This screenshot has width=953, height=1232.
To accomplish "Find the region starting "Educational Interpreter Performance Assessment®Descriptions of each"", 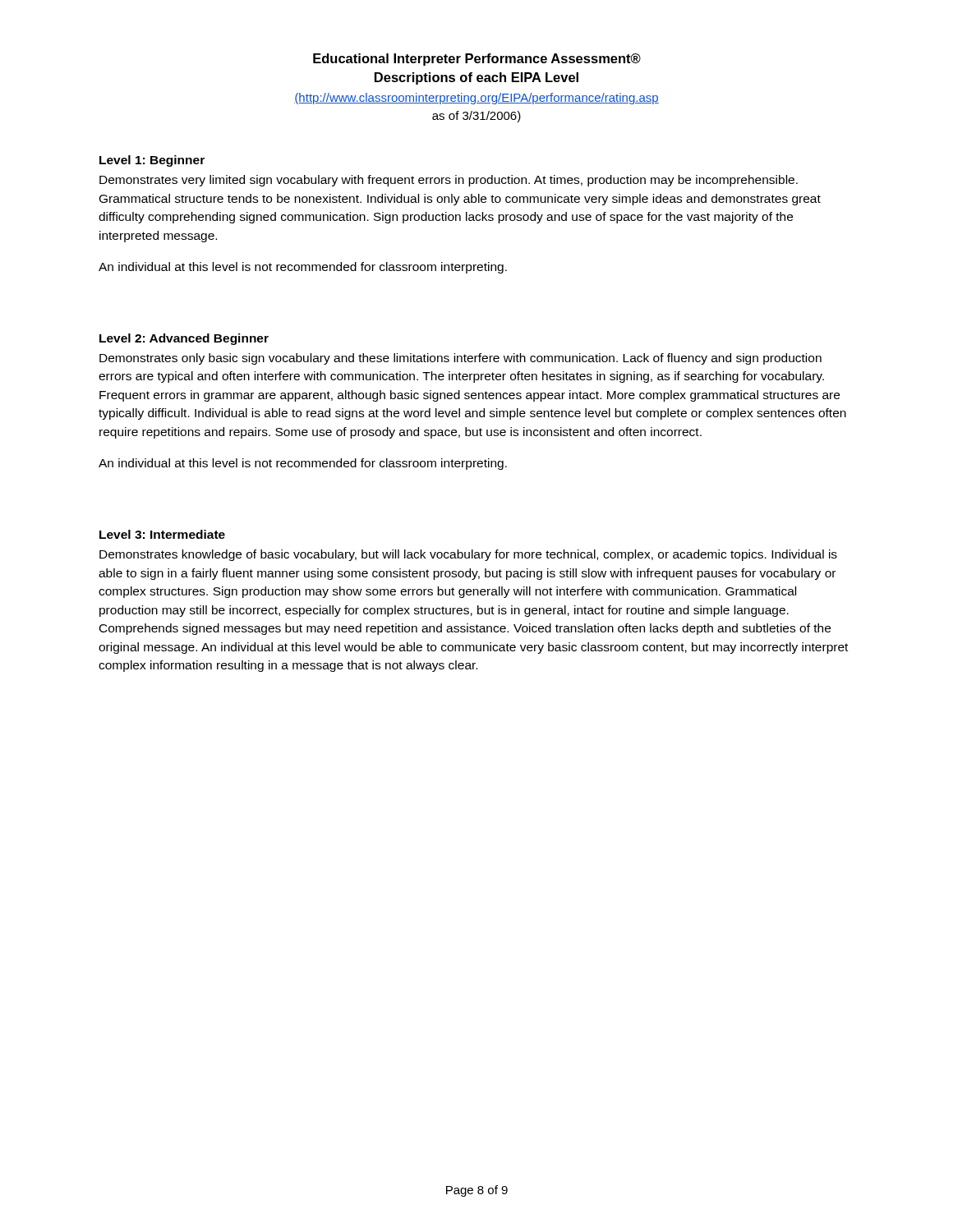I will (476, 87).
